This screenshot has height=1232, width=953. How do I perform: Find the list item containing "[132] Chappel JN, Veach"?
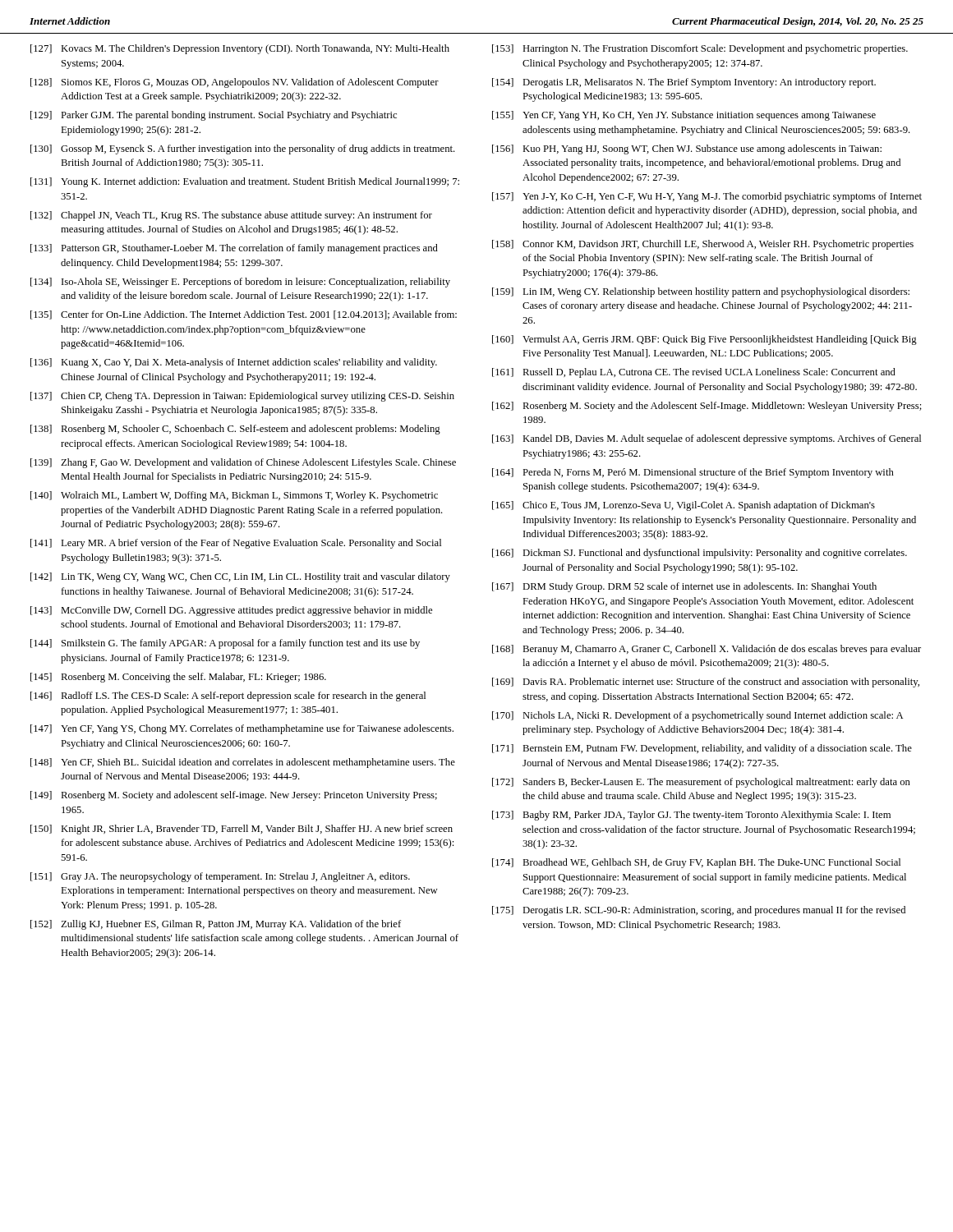point(246,223)
